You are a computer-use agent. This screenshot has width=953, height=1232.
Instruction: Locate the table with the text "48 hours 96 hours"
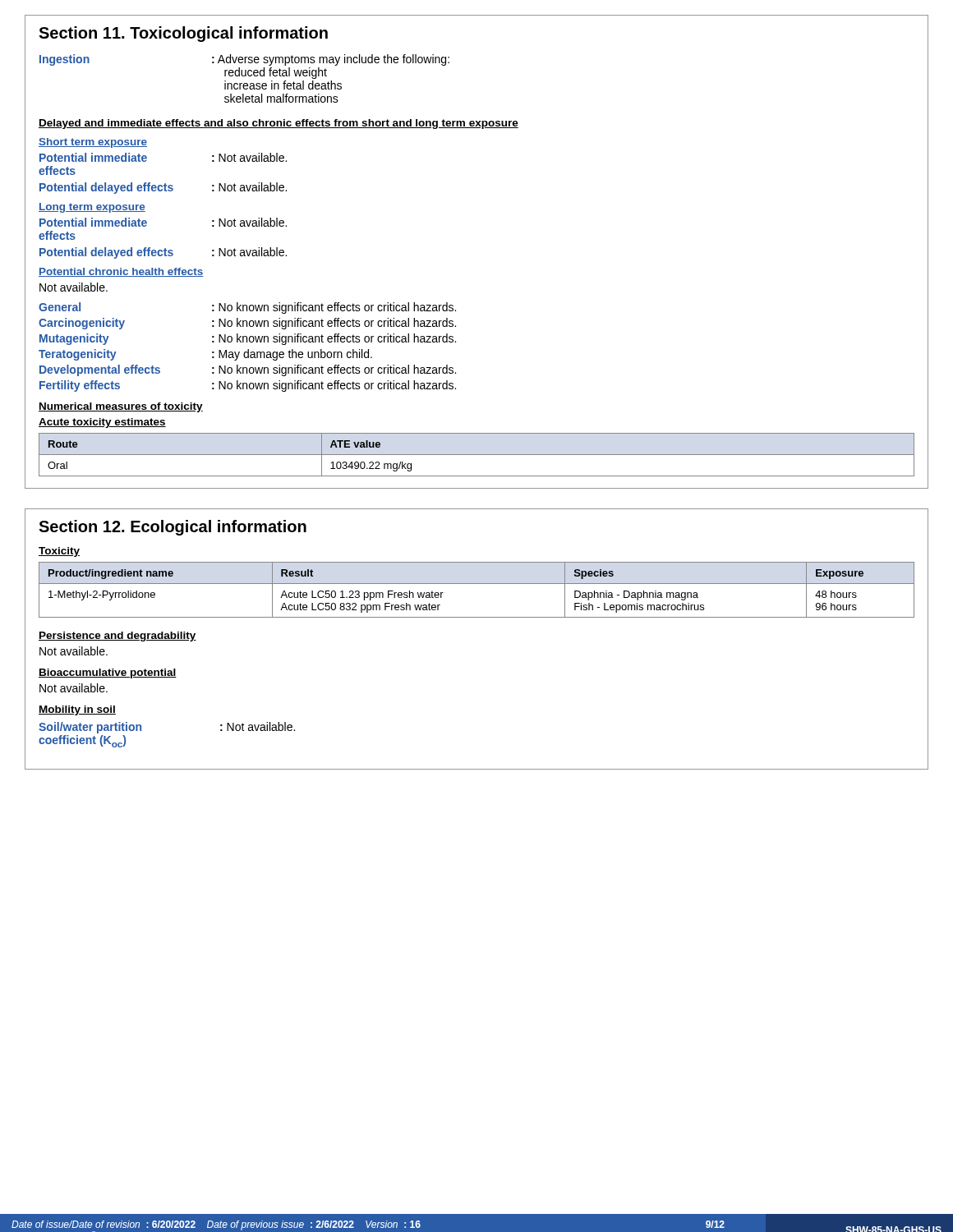coord(476,590)
